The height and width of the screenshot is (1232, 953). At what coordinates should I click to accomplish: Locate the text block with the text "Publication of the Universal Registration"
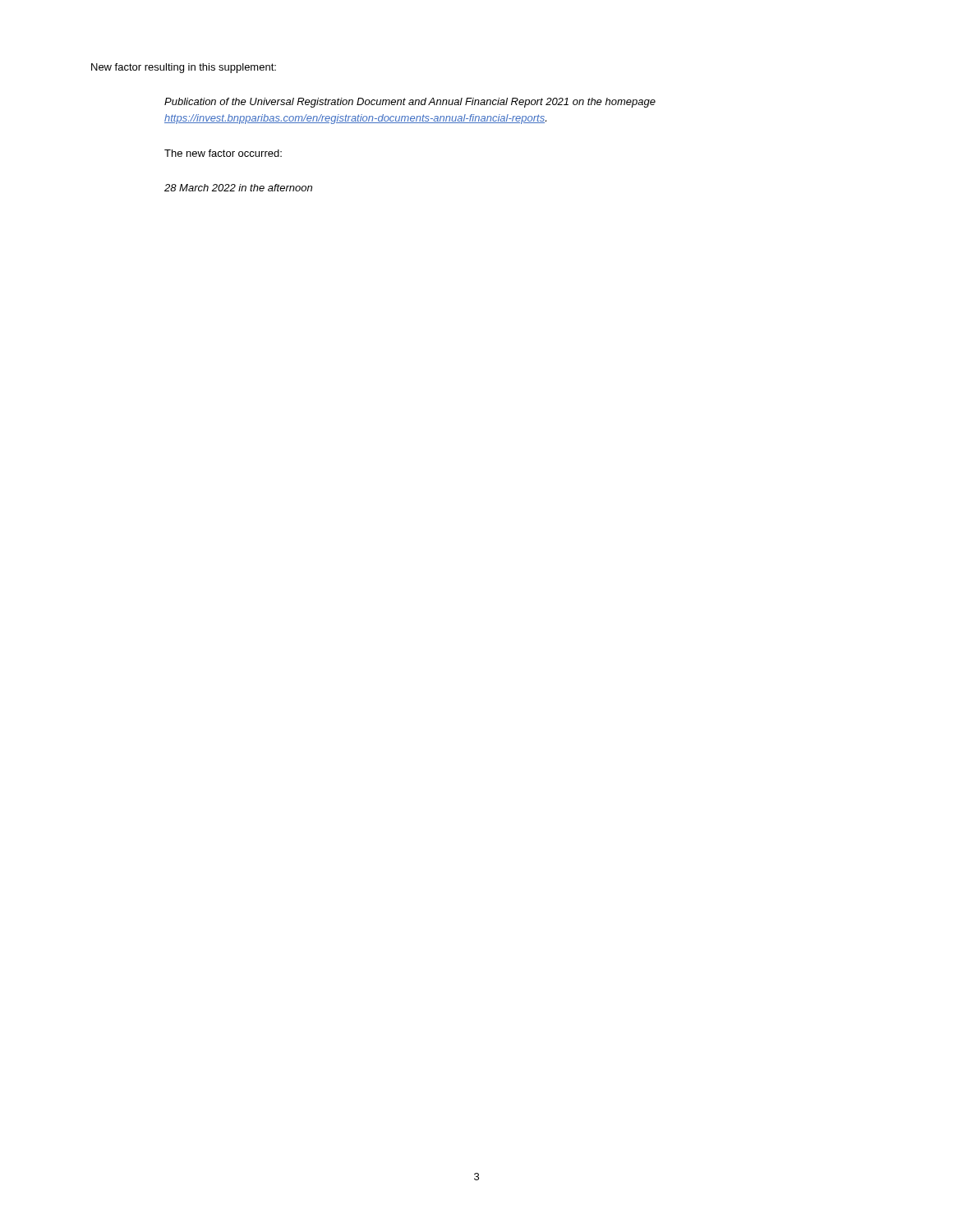[x=501, y=110]
